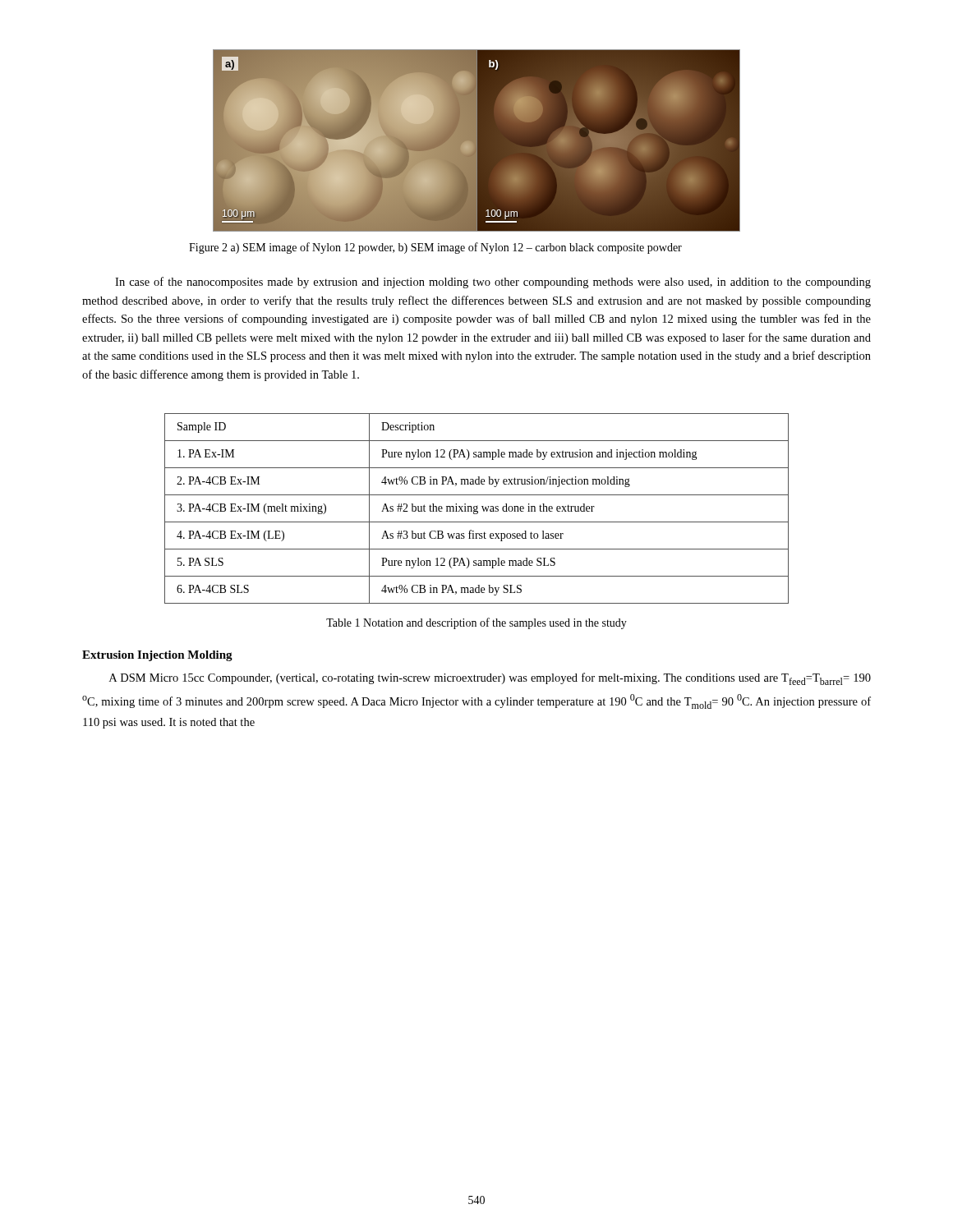953x1232 pixels.
Task: Click the caption that begins "Table 1 Notation and description of the"
Action: point(476,623)
